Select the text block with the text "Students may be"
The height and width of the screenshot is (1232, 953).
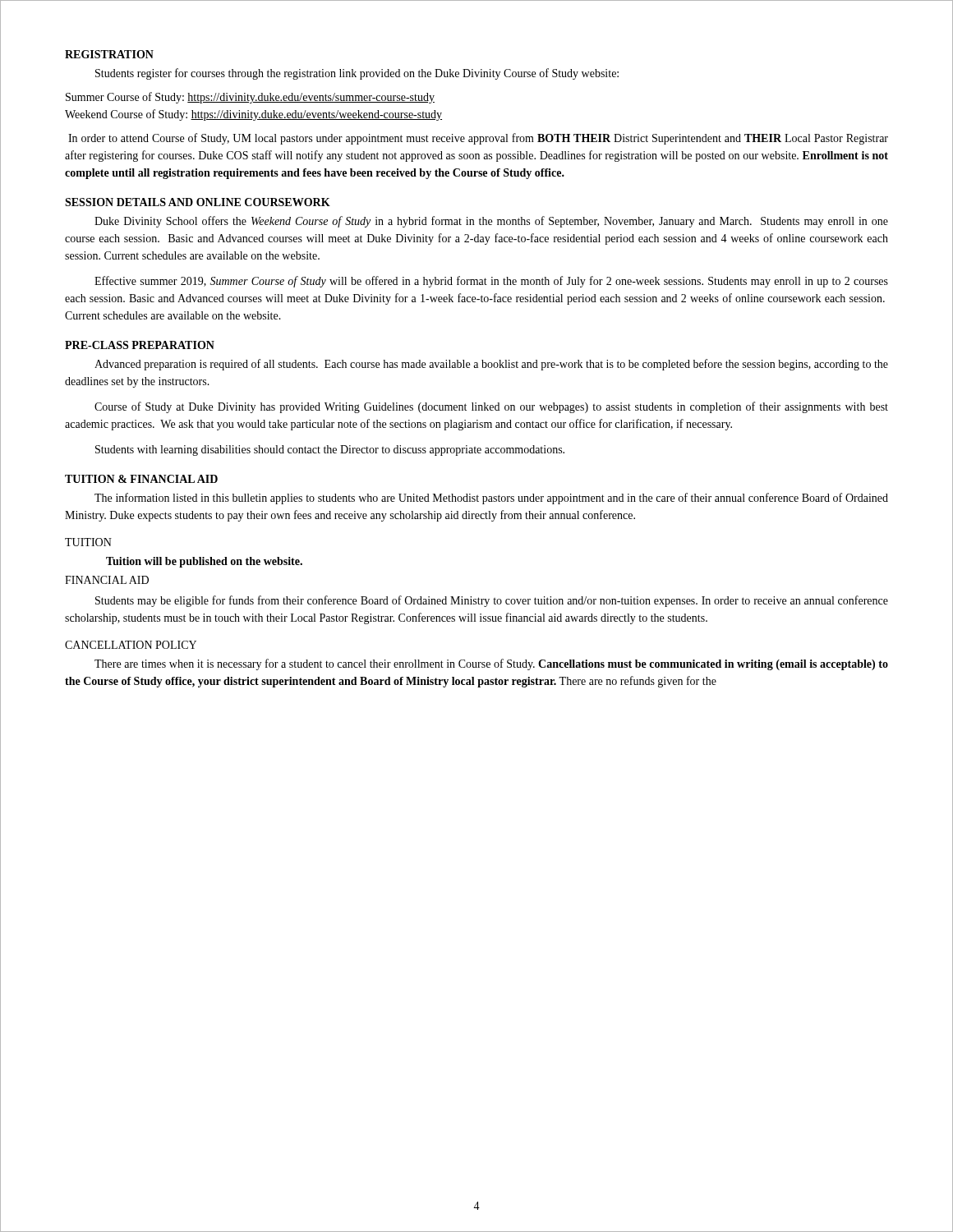tap(476, 609)
